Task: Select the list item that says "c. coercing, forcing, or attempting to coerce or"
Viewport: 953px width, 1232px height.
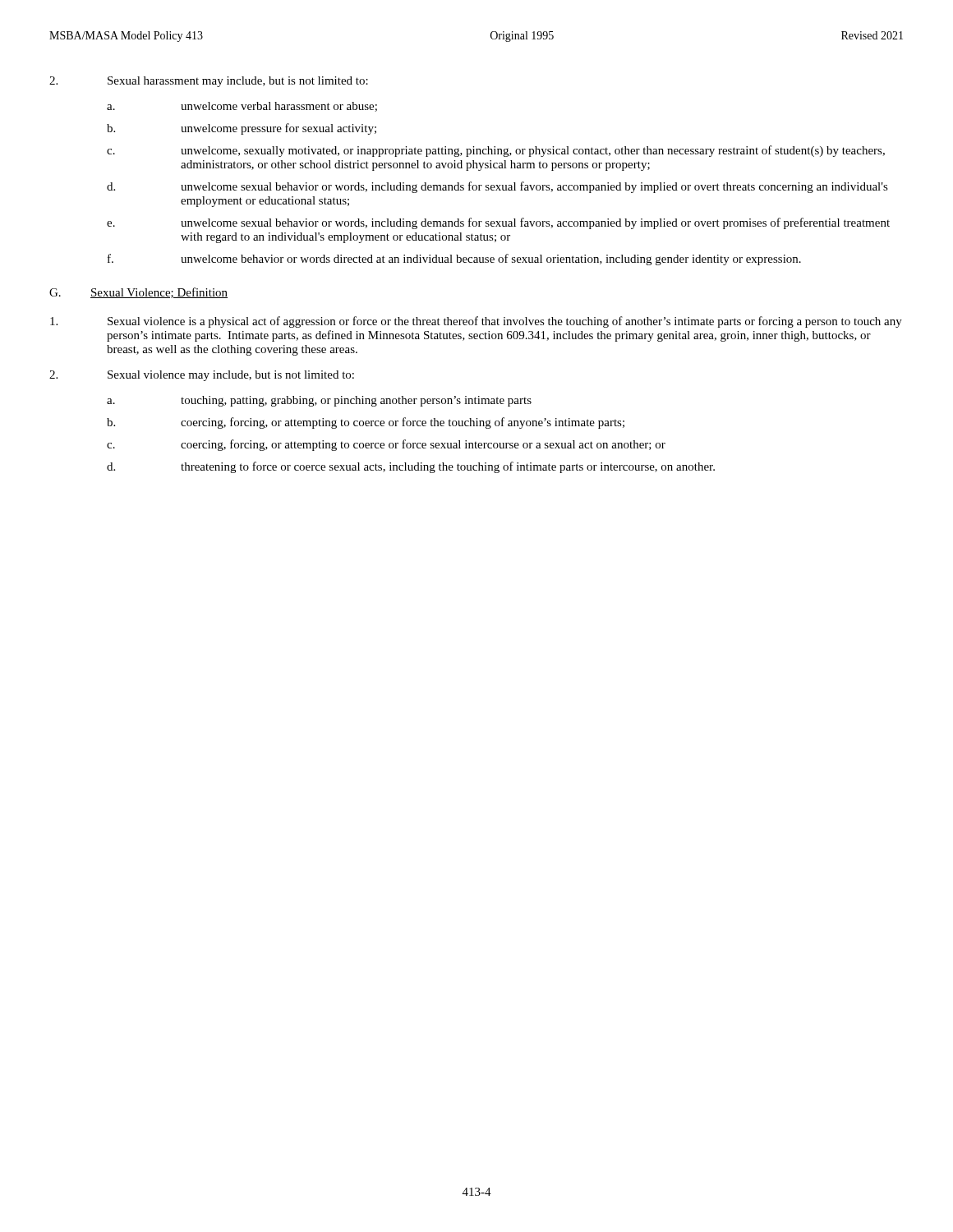Action: (505, 445)
